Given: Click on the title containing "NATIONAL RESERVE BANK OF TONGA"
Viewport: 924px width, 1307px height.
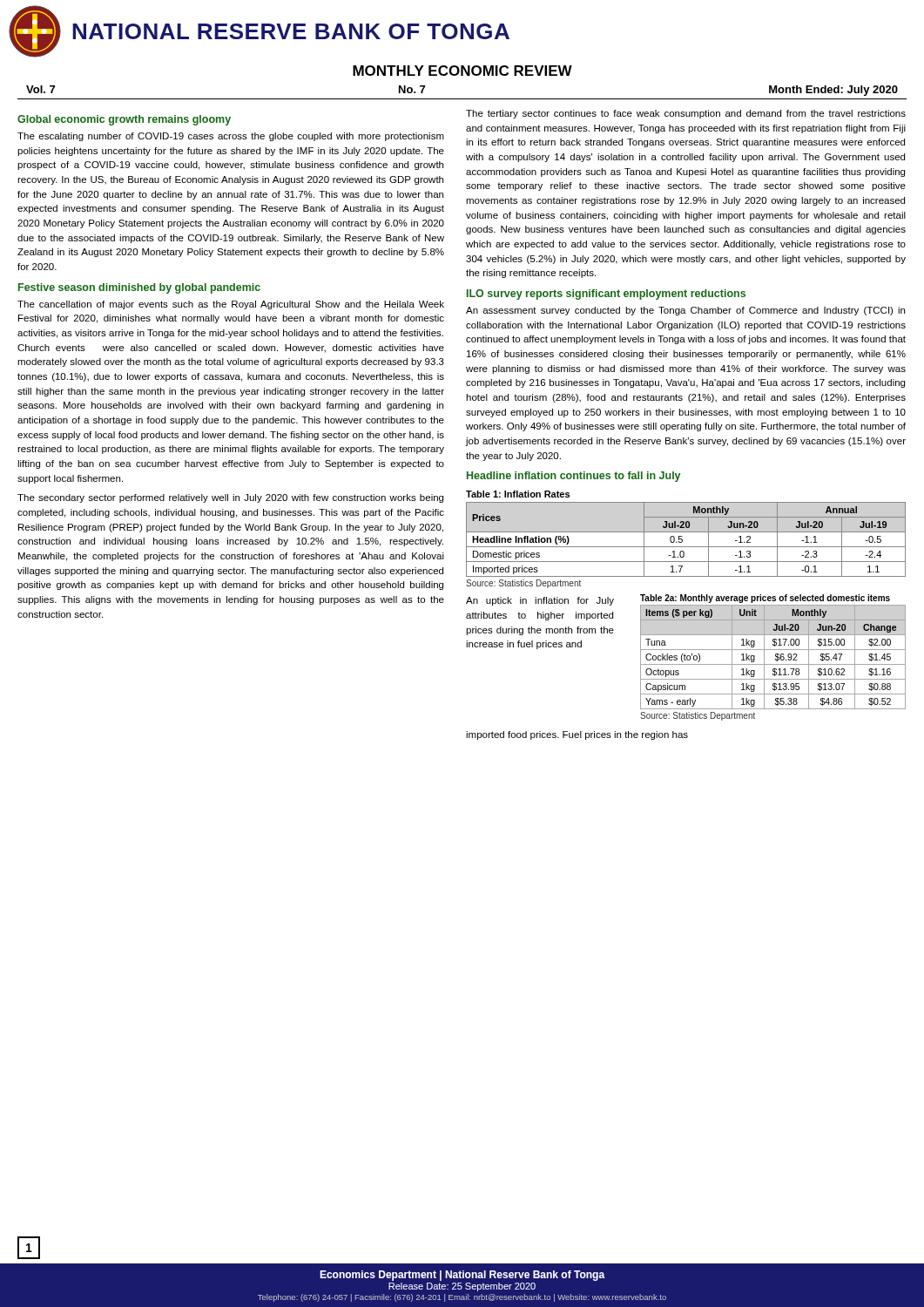Looking at the screenshot, I should [x=291, y=31].
